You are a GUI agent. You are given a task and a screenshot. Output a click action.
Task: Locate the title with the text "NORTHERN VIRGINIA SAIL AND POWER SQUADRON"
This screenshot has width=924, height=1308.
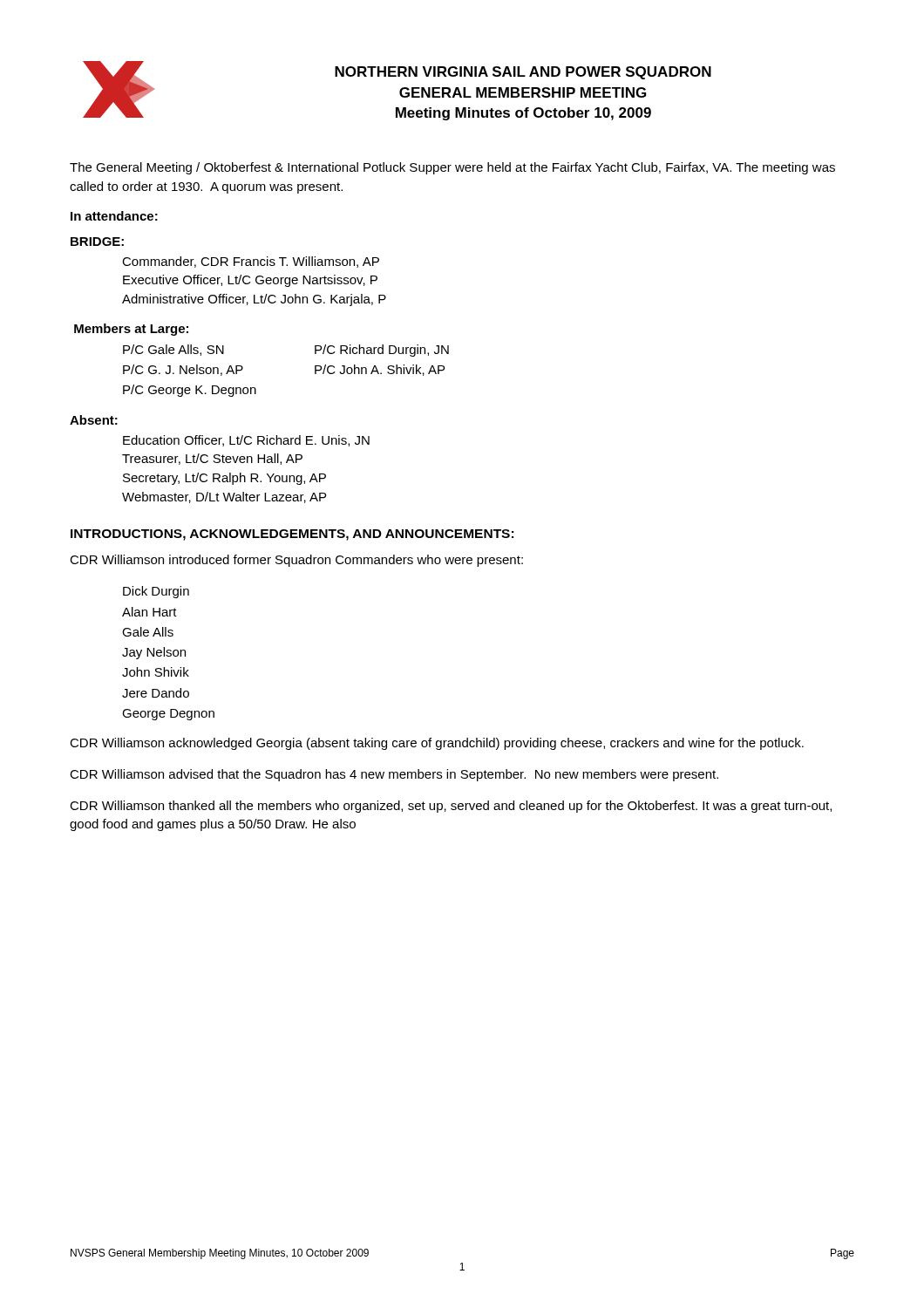point(523,93)
